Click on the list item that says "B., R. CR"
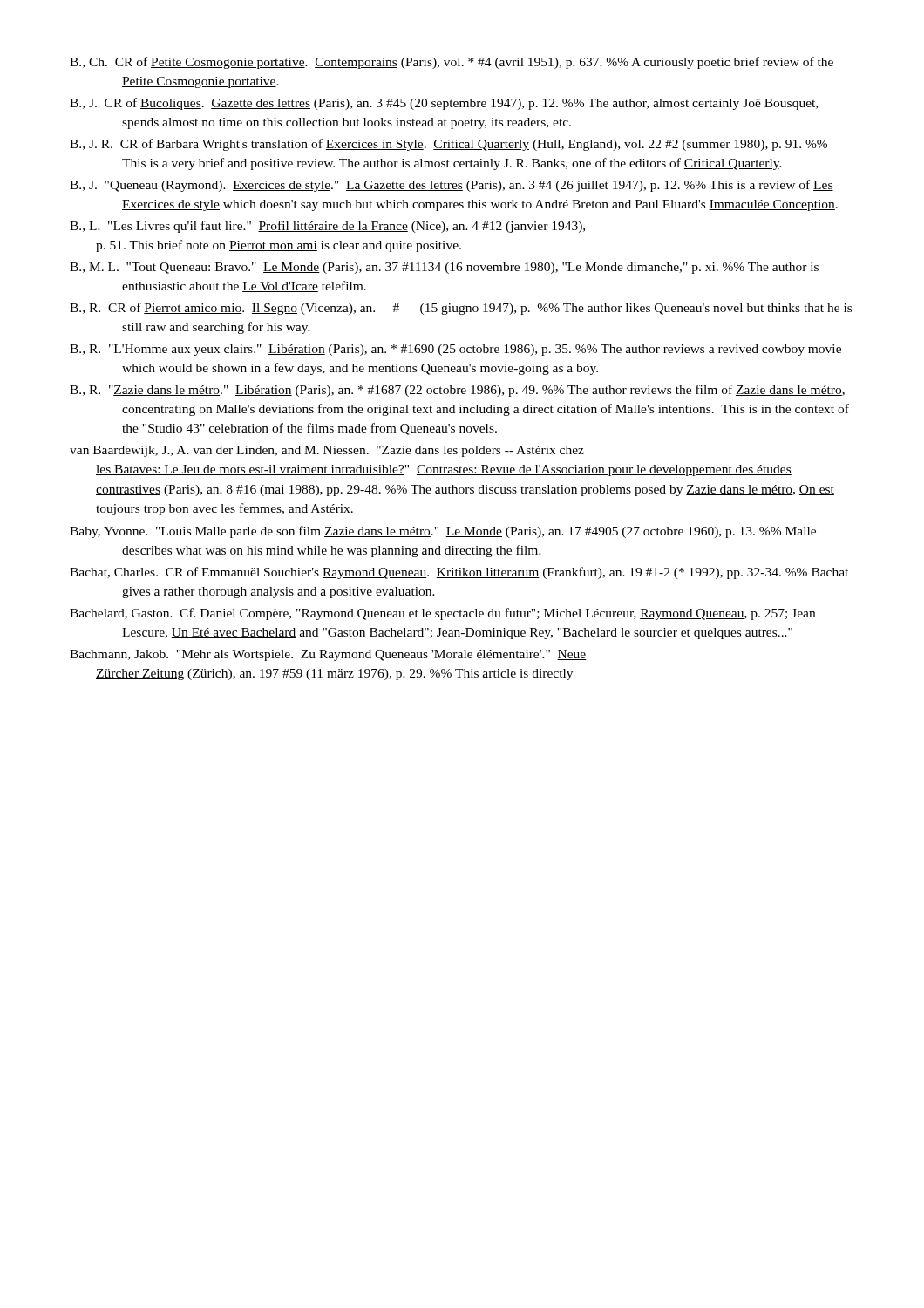The height and width of the screenshot is (1308, 924). (x=461, y=317)
